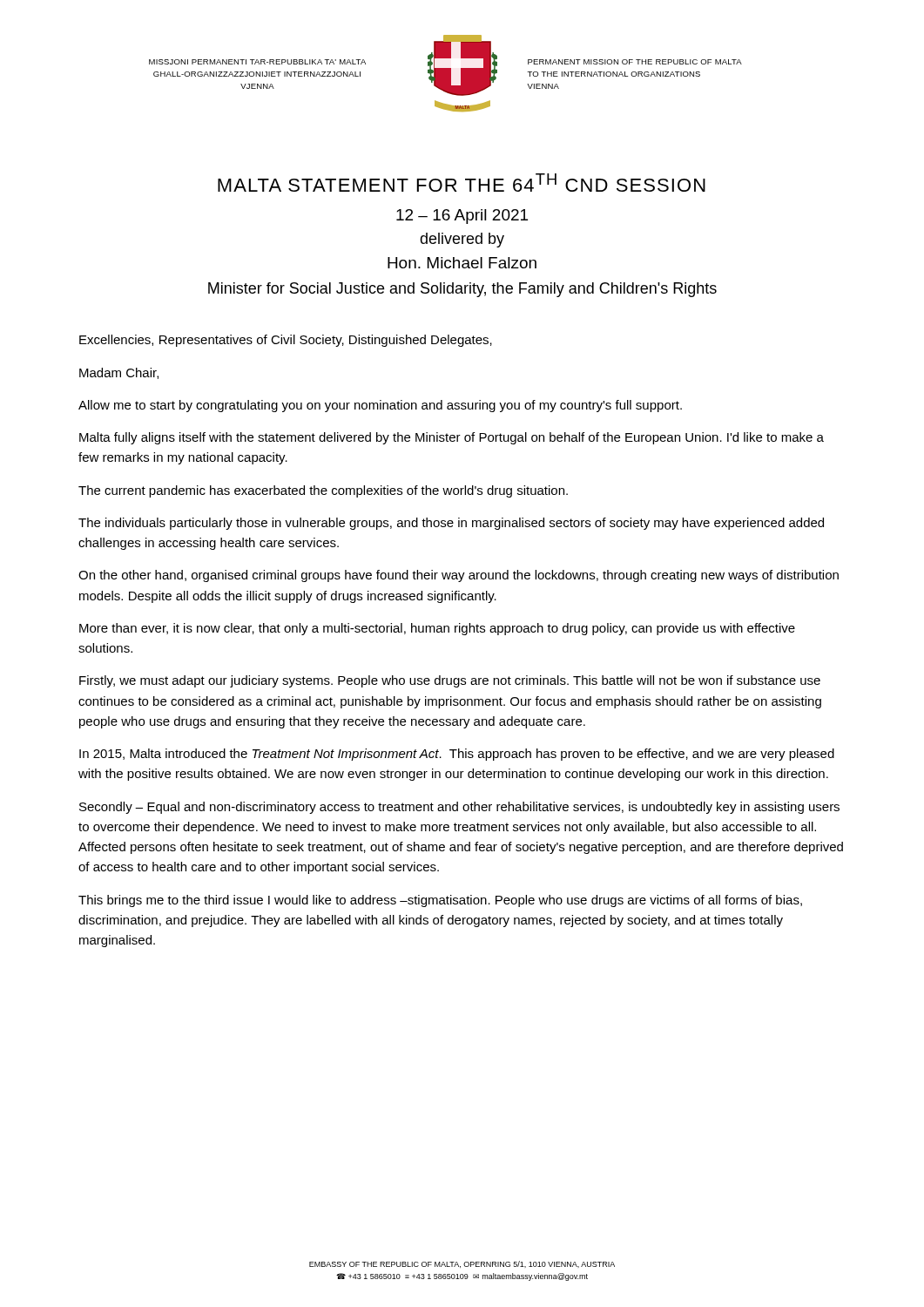
Task: Click the passage that begins "Malta fully aligns"
Action: (x=451, y=447)
